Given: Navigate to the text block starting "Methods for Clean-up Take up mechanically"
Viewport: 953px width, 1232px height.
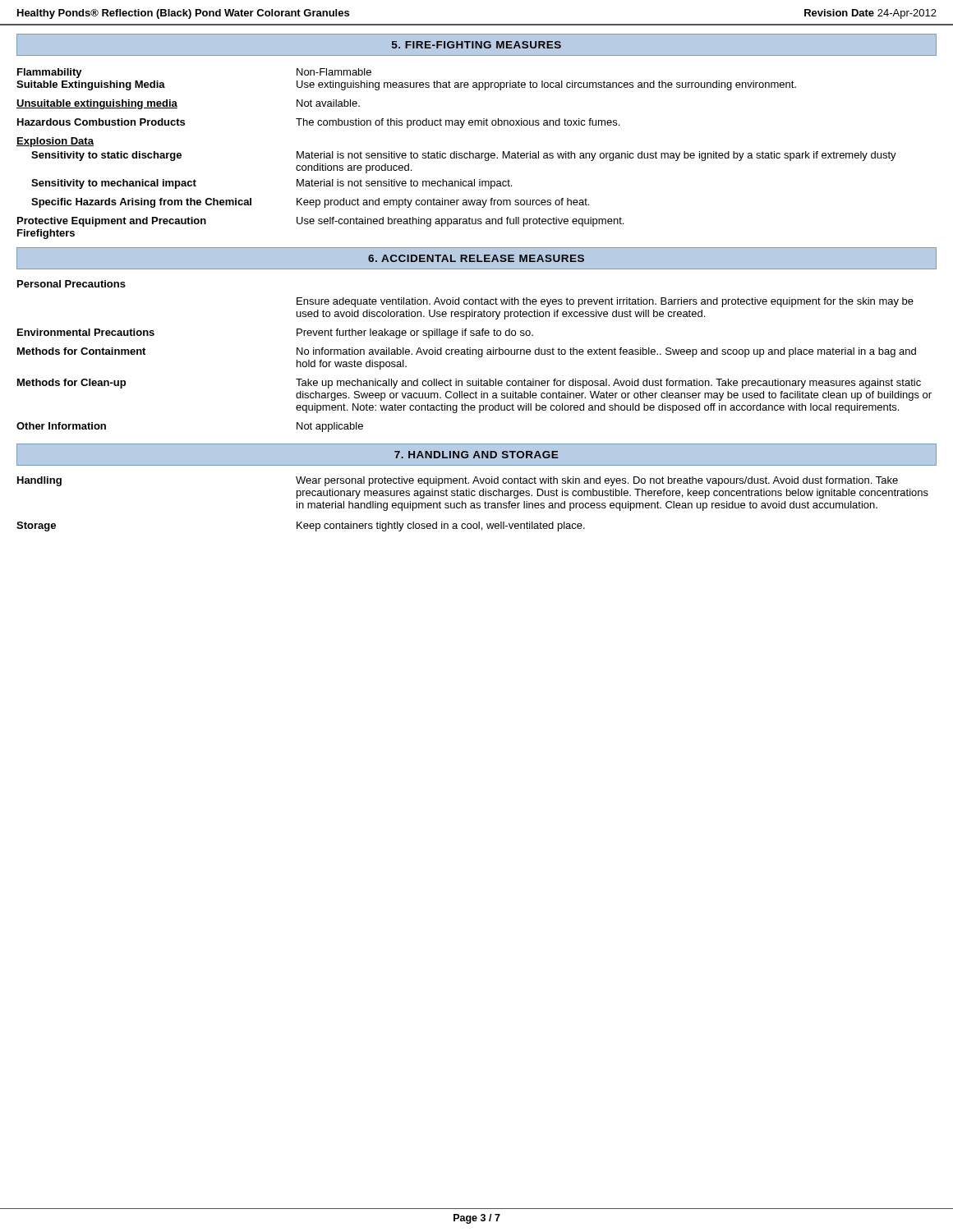Looking at the screenshot, I should click(476, 395).
